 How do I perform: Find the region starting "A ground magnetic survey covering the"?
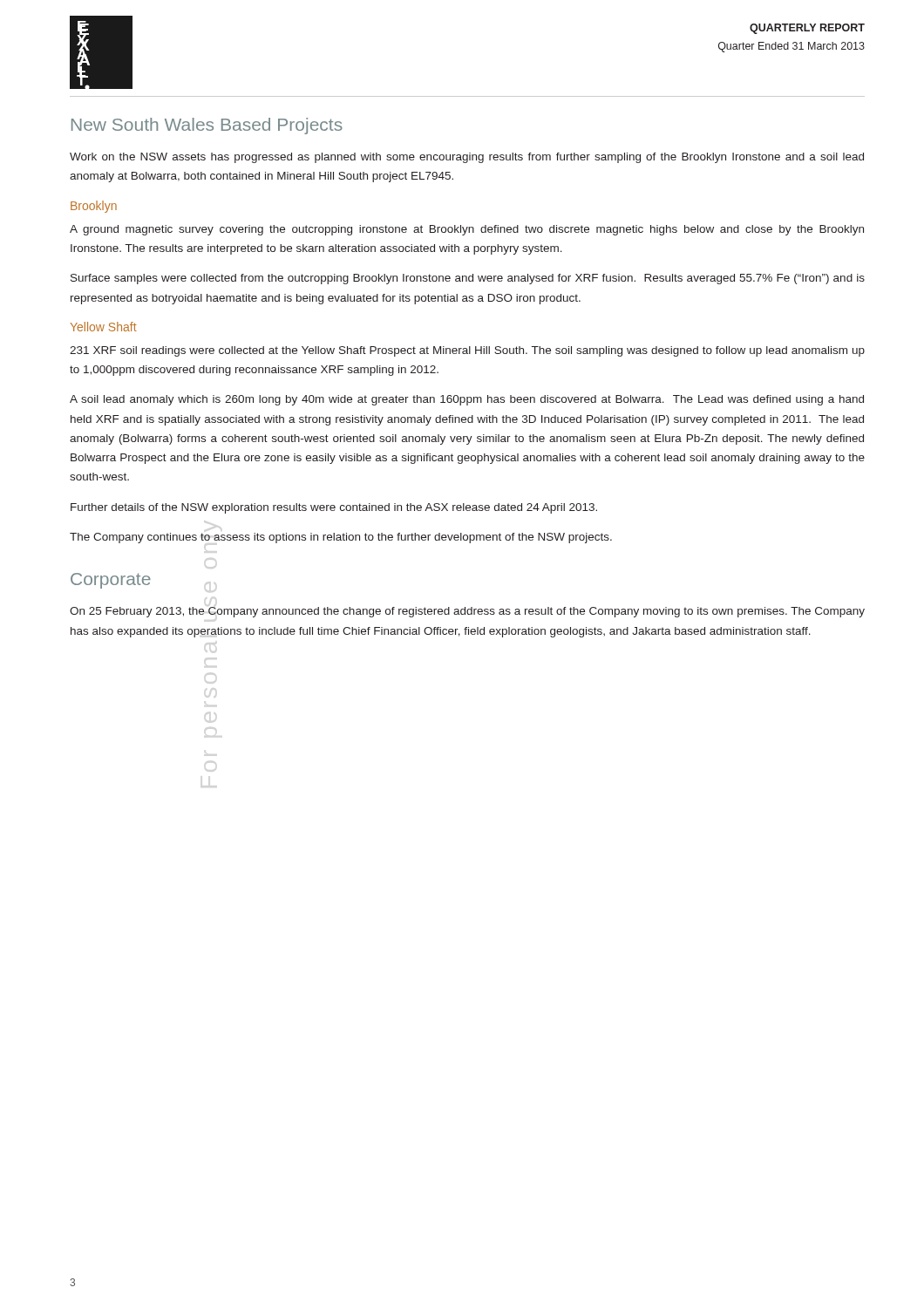(x=467, y=238)
